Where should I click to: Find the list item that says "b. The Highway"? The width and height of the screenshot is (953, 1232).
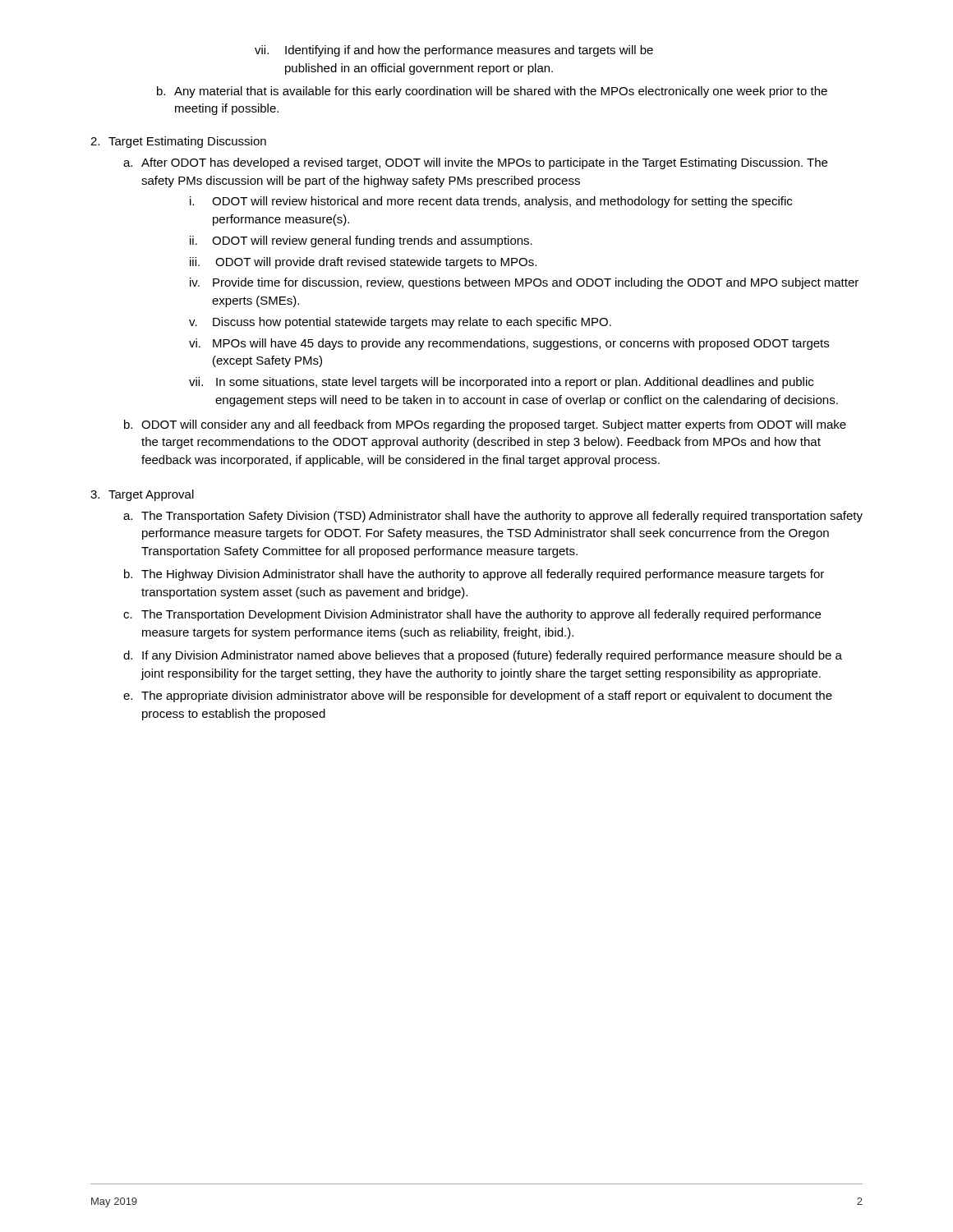pos(493,583)
